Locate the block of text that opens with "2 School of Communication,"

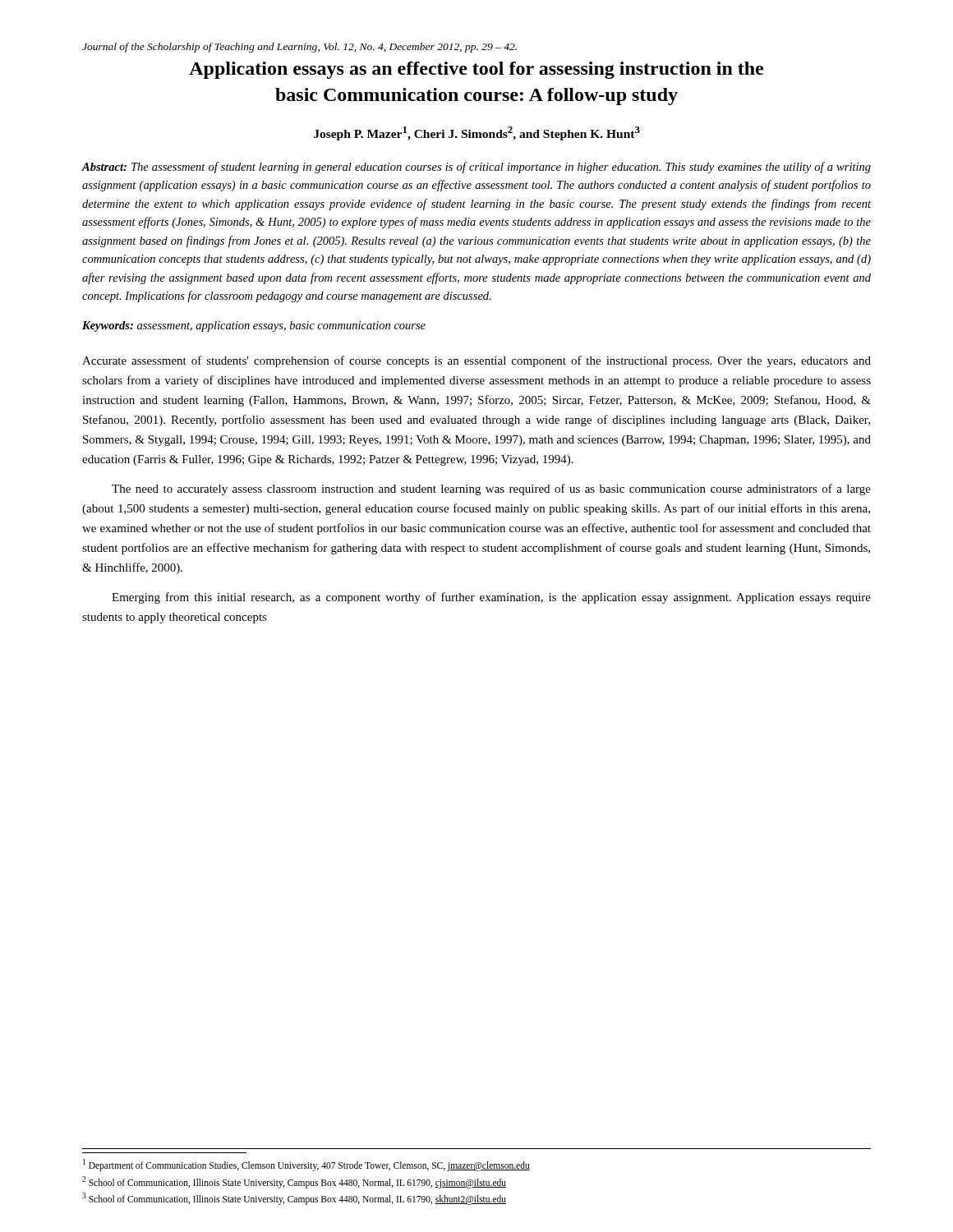pos(294,1181)
